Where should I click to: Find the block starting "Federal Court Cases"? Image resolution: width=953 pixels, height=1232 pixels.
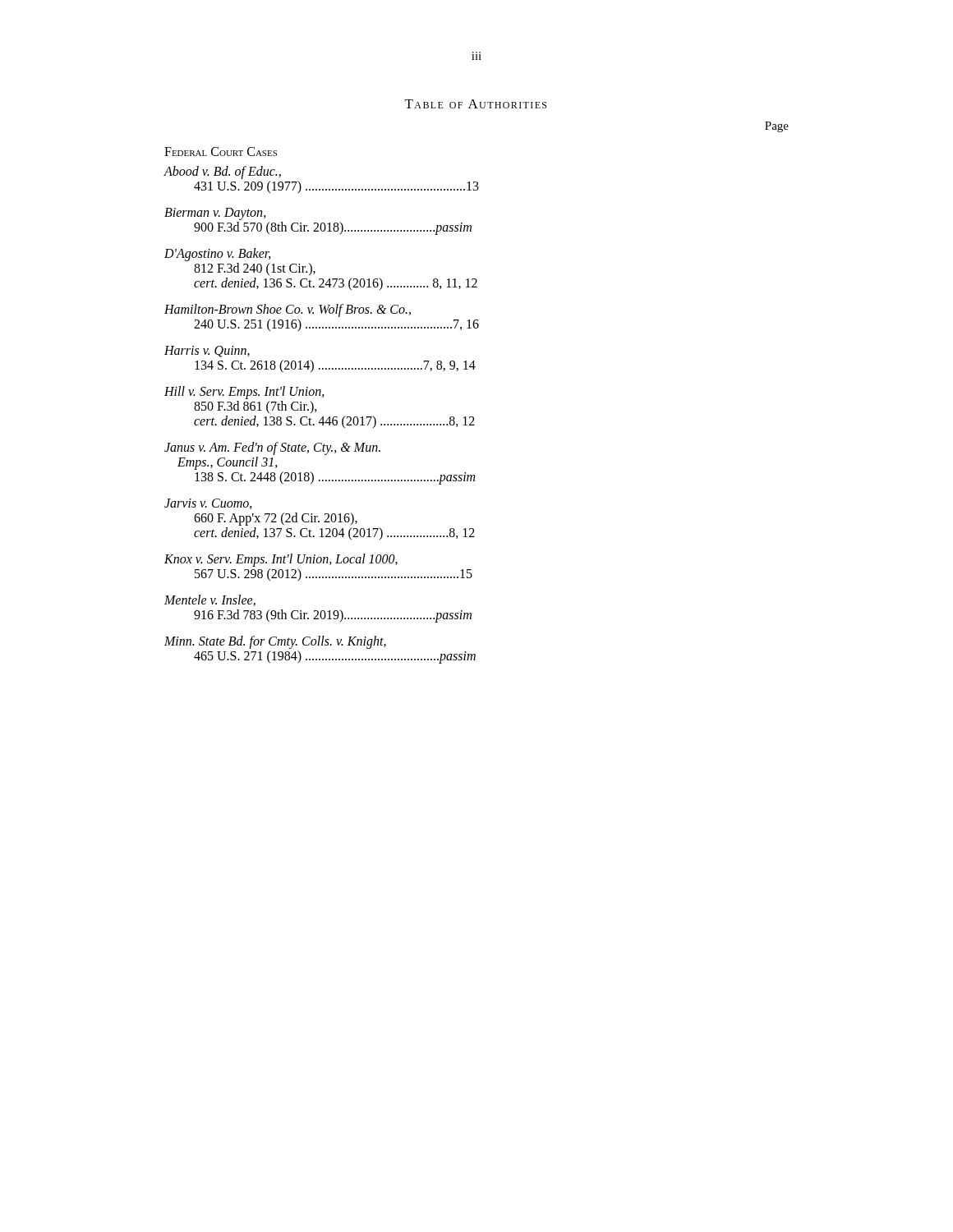pos(221,152)
